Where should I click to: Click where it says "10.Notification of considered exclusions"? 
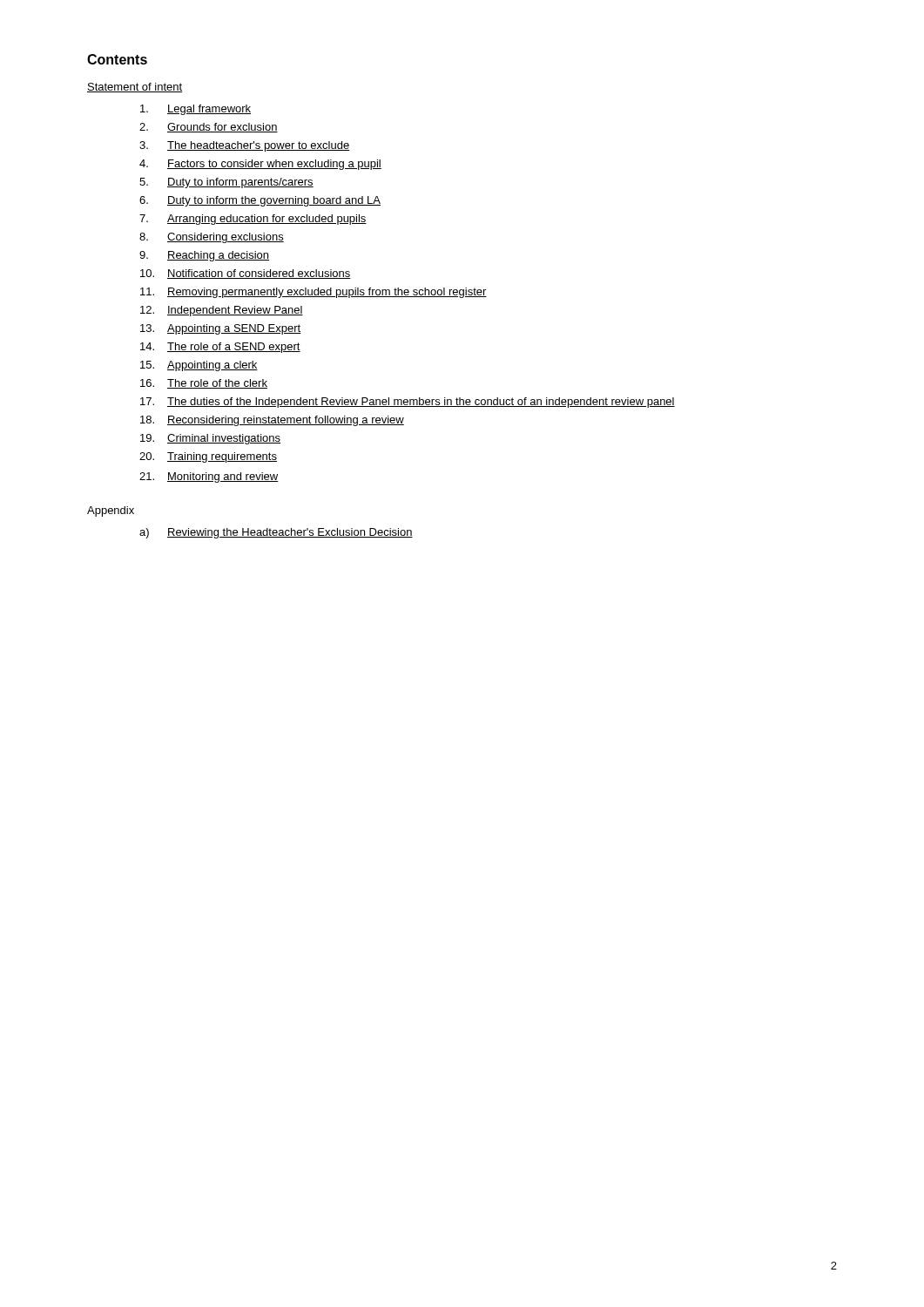pos(246,274)
